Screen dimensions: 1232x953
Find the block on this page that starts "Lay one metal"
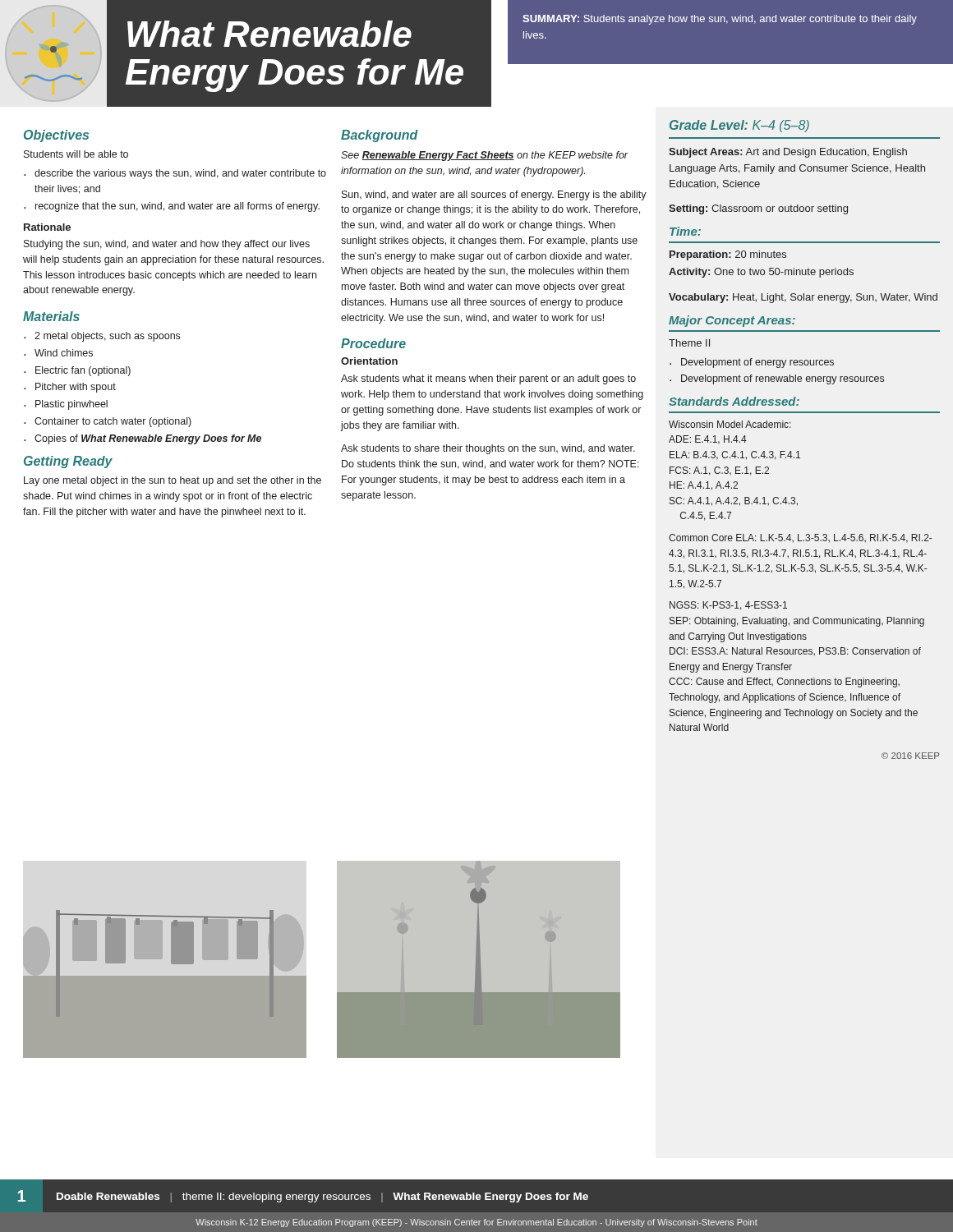(172, 496)
